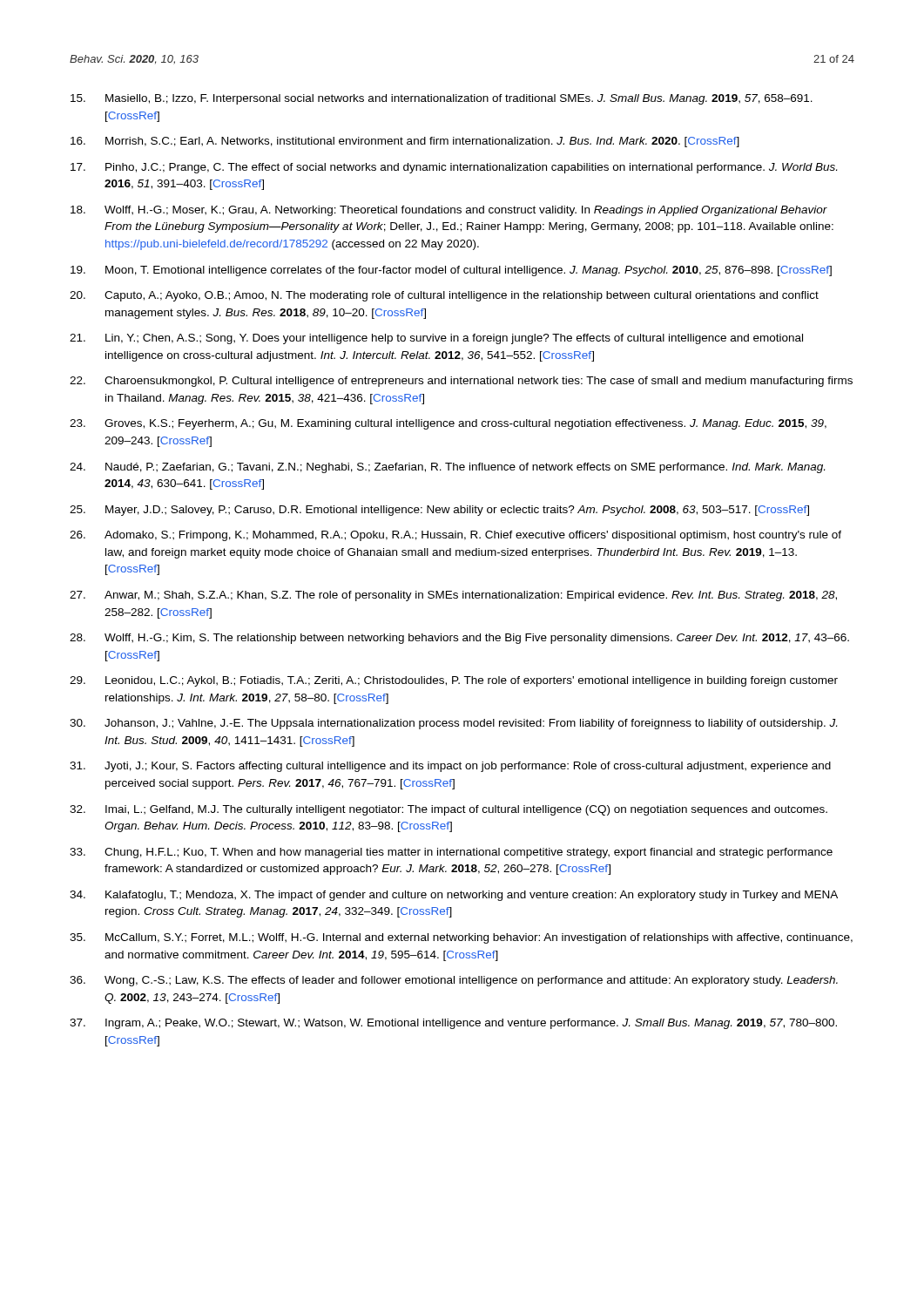Locate the list item containing "26. Adomako, S.; Frimpong, K.; Mohammed, R.A.;"
Viewport: 924px width, 1307px height.
462,552
